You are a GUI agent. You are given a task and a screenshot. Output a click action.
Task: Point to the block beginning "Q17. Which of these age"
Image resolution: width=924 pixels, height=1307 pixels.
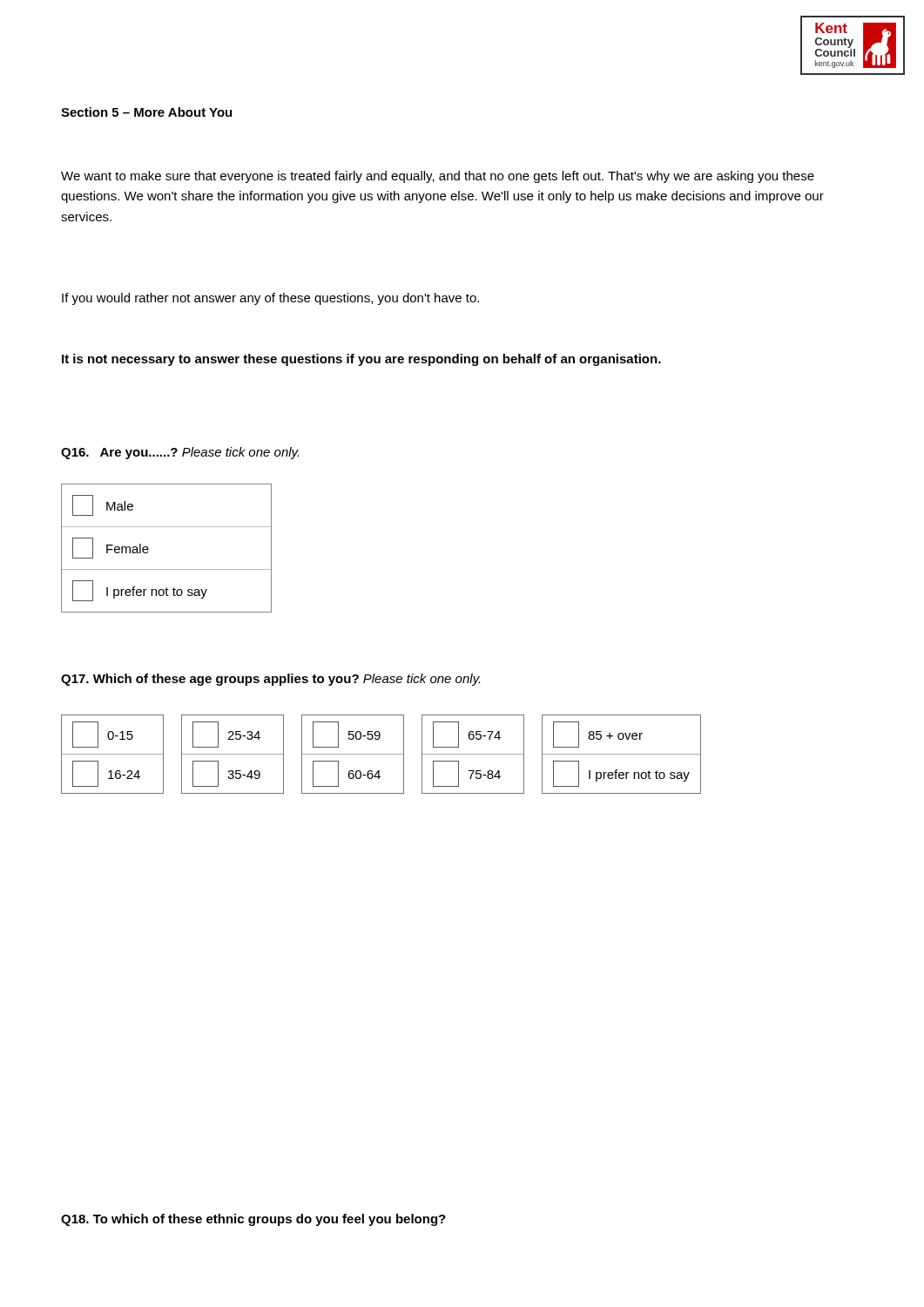click(271, 678)
